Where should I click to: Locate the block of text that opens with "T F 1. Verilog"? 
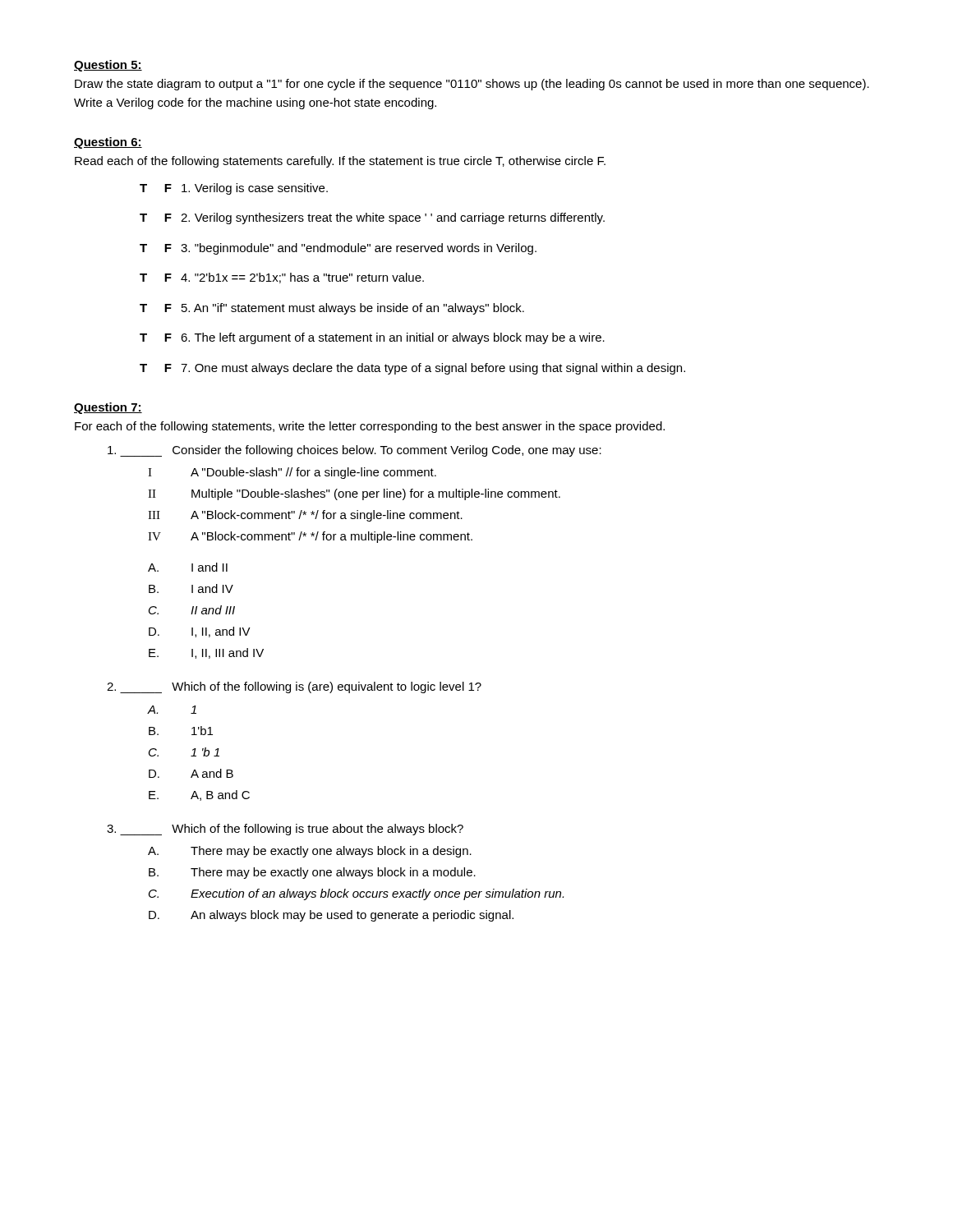(234, 189)
